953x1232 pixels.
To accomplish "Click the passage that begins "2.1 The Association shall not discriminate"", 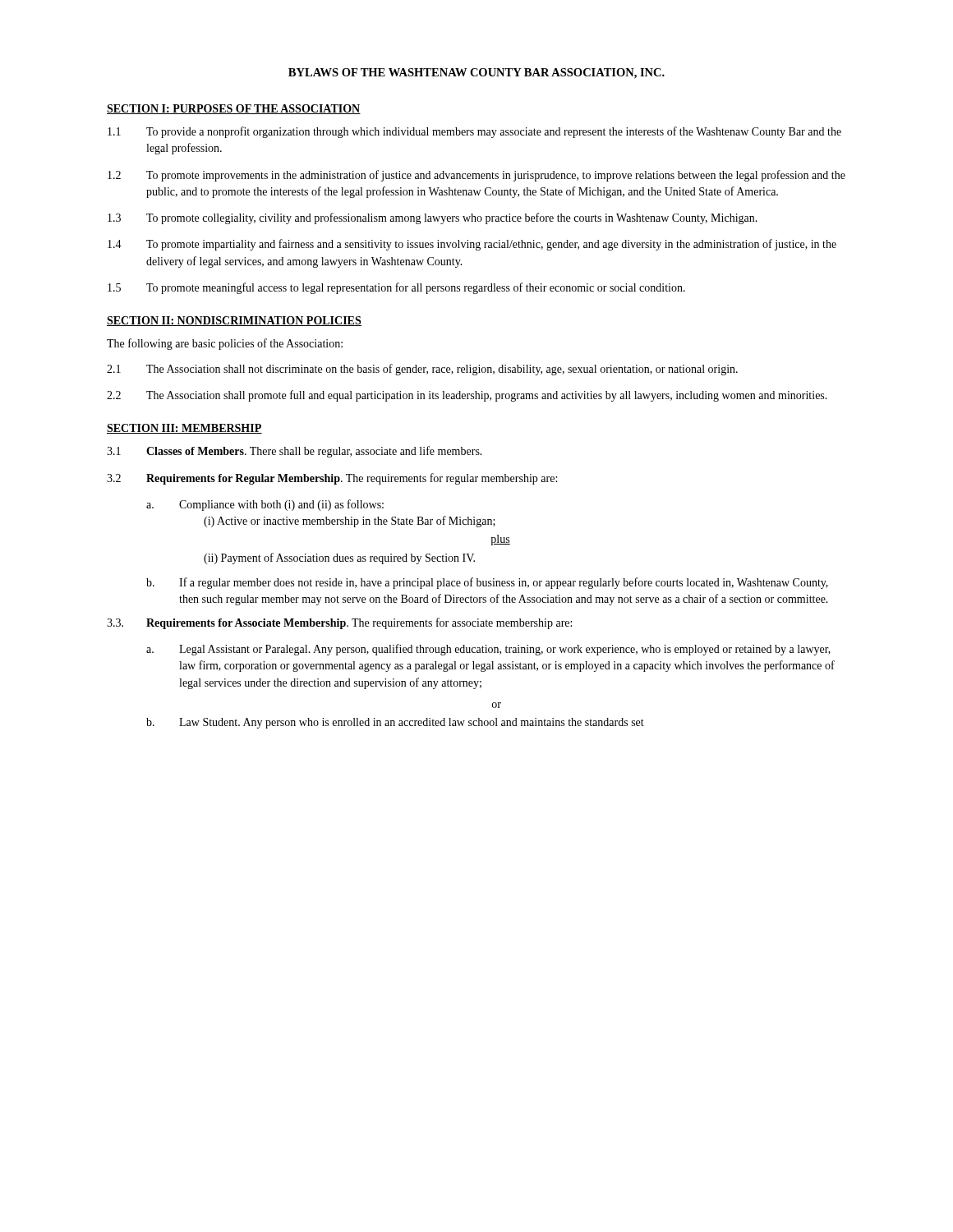I will (x=476, y=369).
